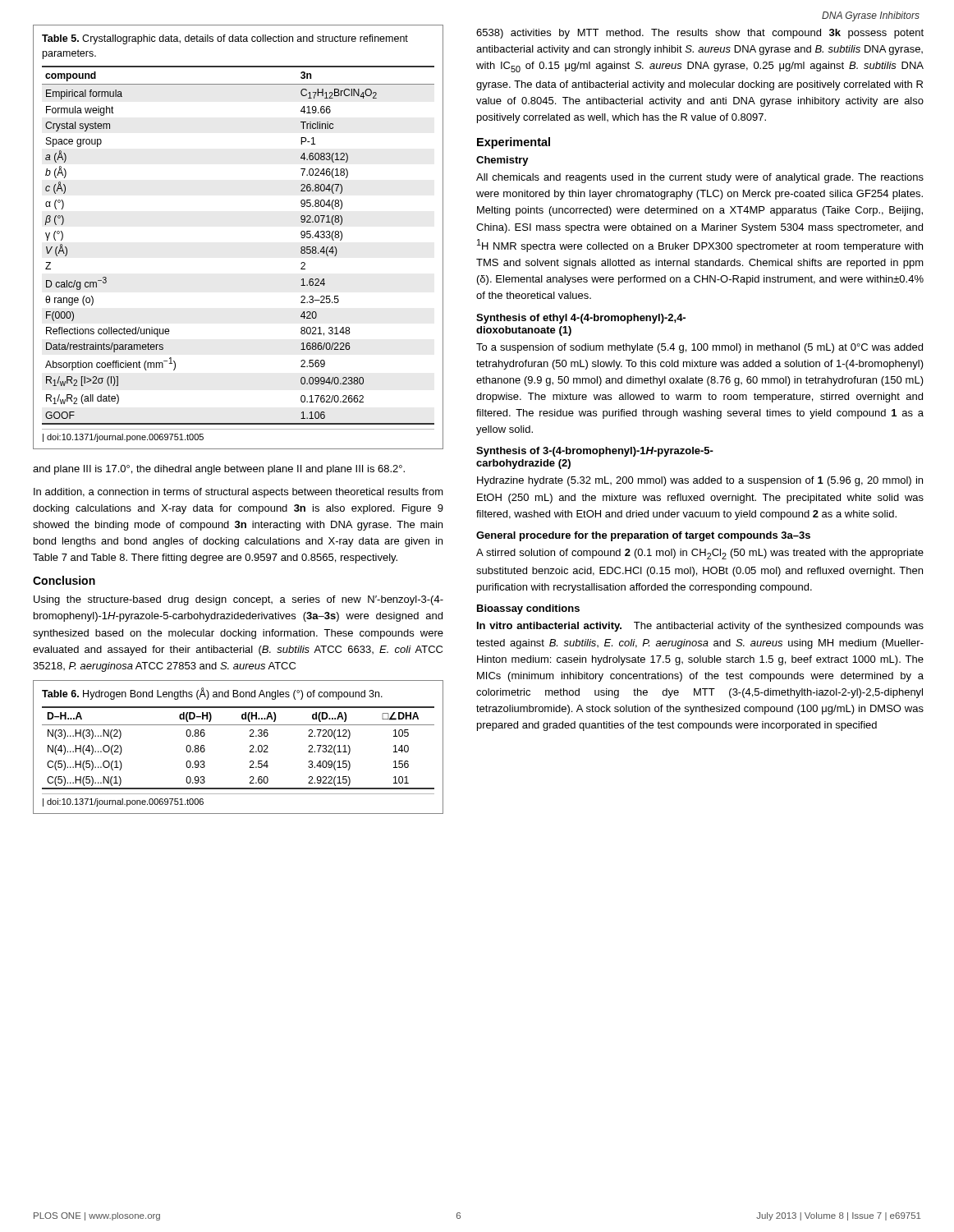Find the table that mentions "0.86"
Viewport: 954px width, 1232px height.
(x=238, y=747)
